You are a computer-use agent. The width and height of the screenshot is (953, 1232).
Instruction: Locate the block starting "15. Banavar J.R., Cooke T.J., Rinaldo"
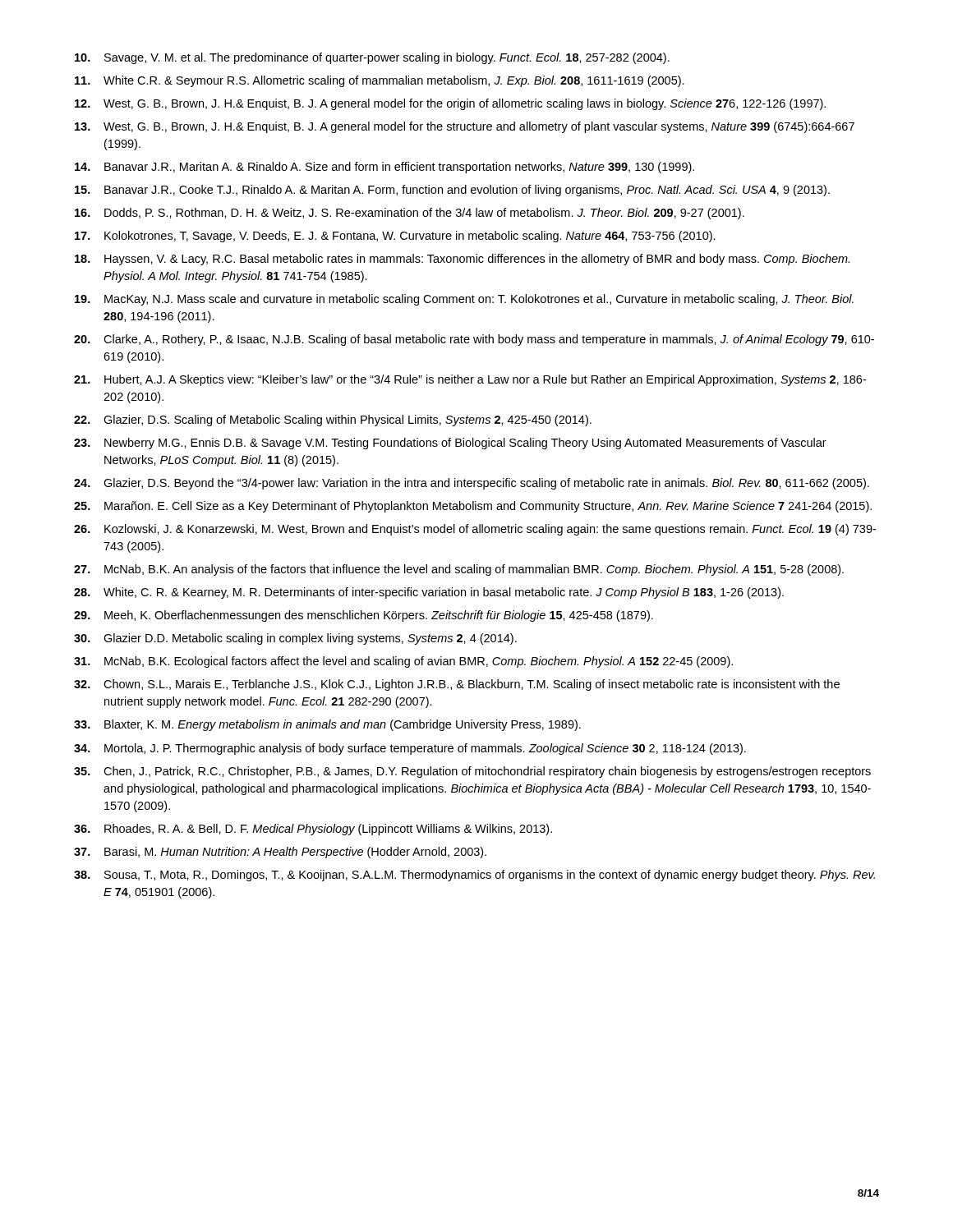click(476, 190)
